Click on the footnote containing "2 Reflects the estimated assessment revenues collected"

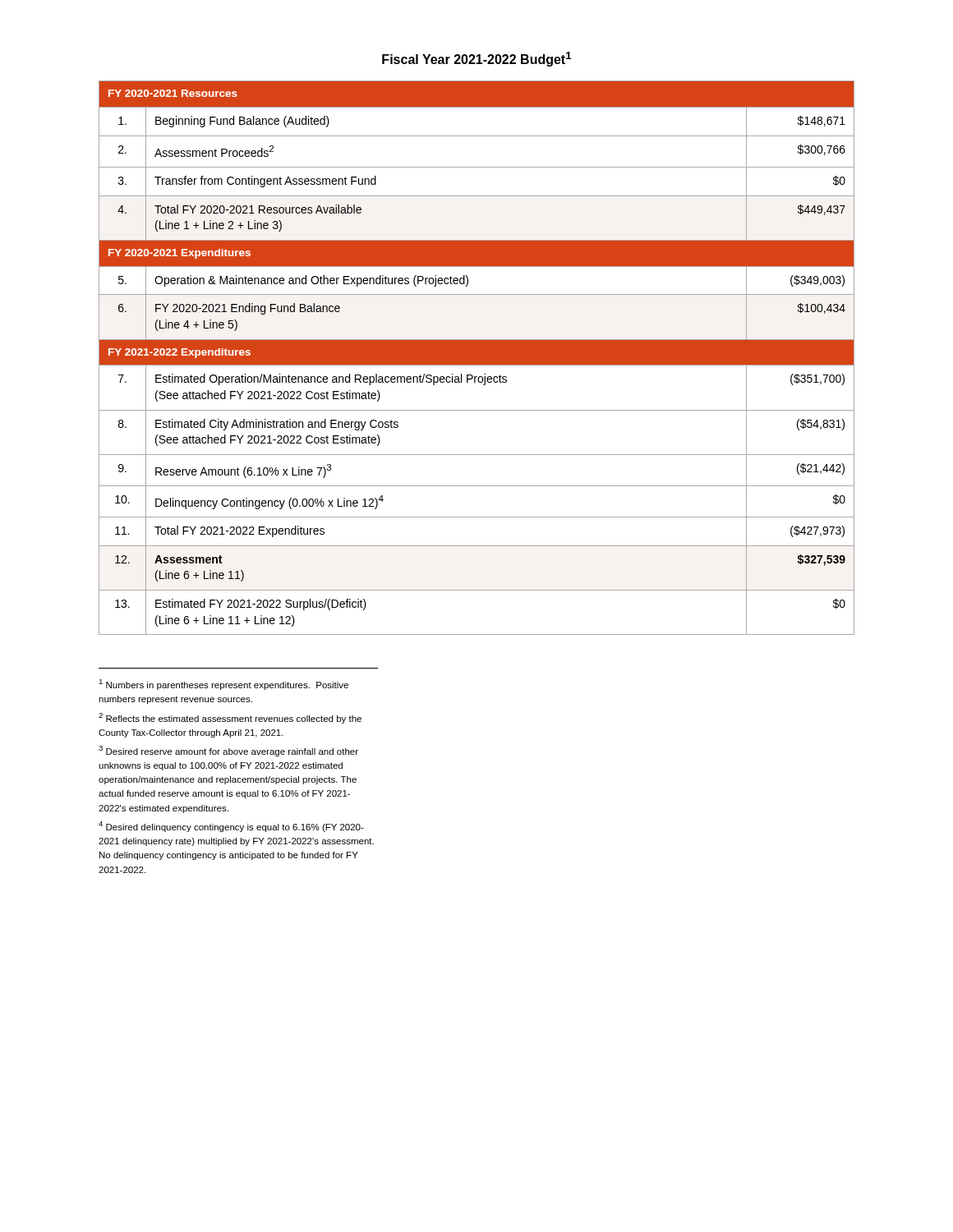pyautogui.click(x=238, y=725)
